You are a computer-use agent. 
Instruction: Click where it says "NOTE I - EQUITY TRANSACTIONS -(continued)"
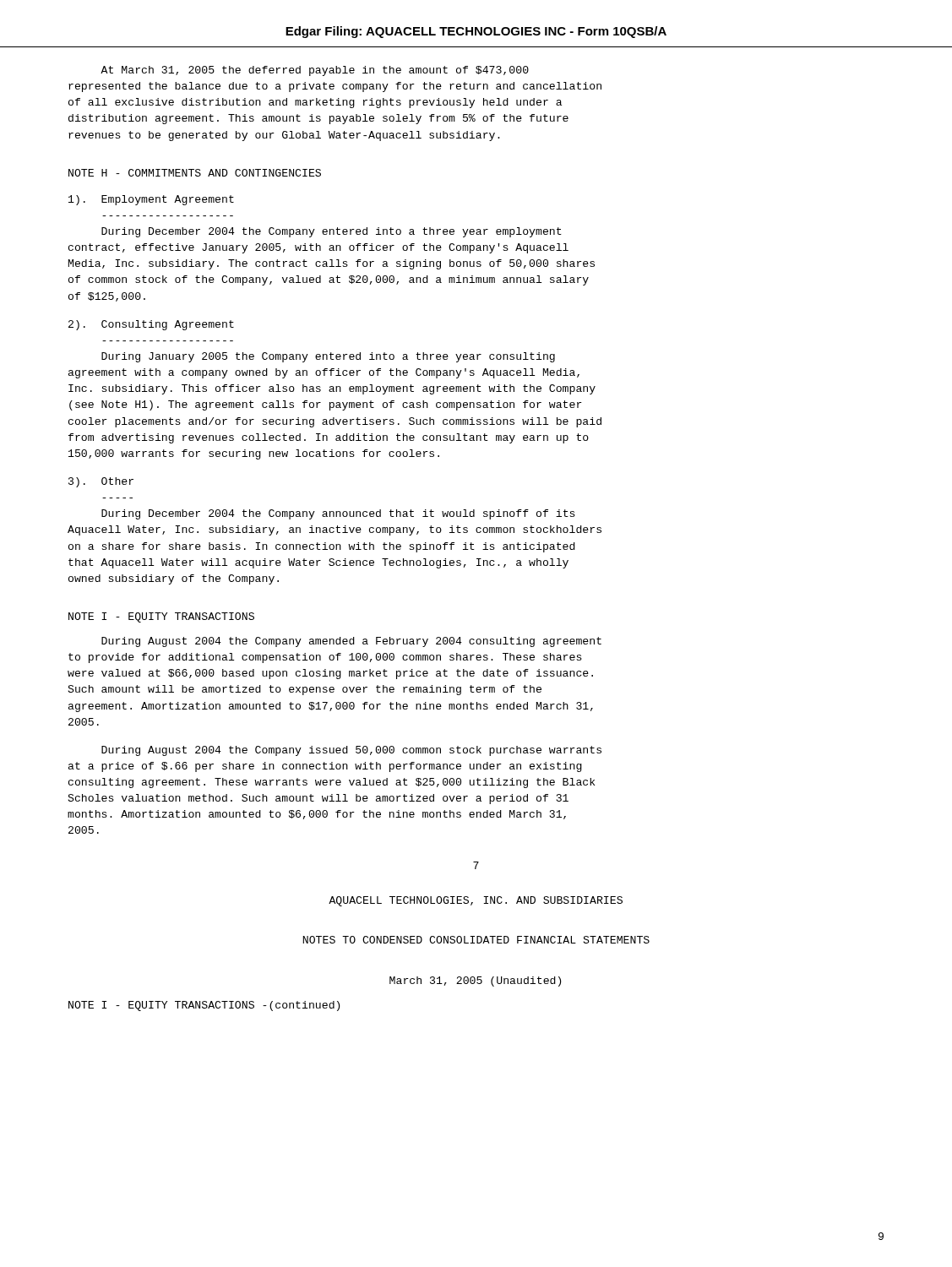tap(205, 1006)
